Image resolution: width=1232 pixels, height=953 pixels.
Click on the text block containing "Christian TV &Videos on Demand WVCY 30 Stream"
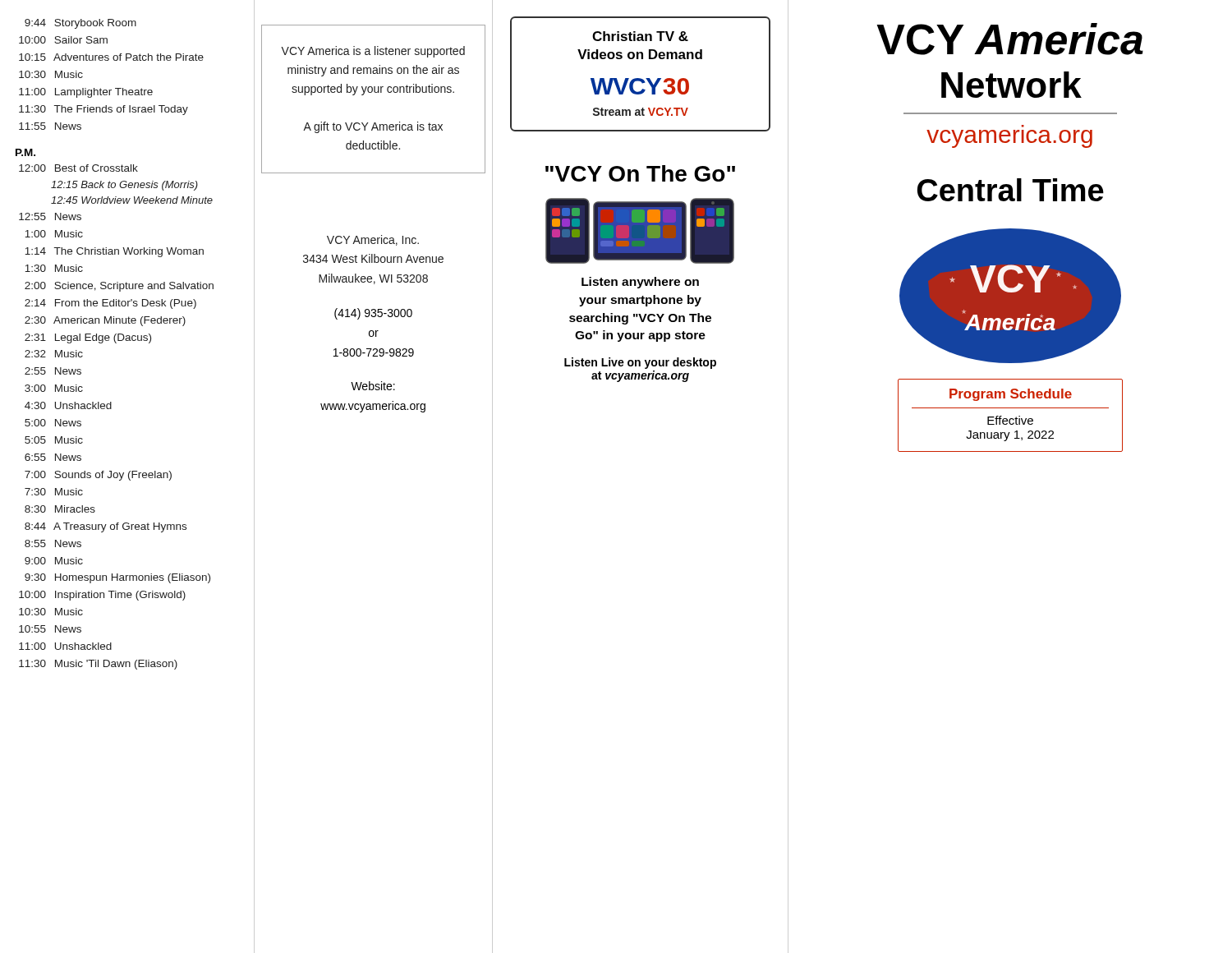[640, 73]
